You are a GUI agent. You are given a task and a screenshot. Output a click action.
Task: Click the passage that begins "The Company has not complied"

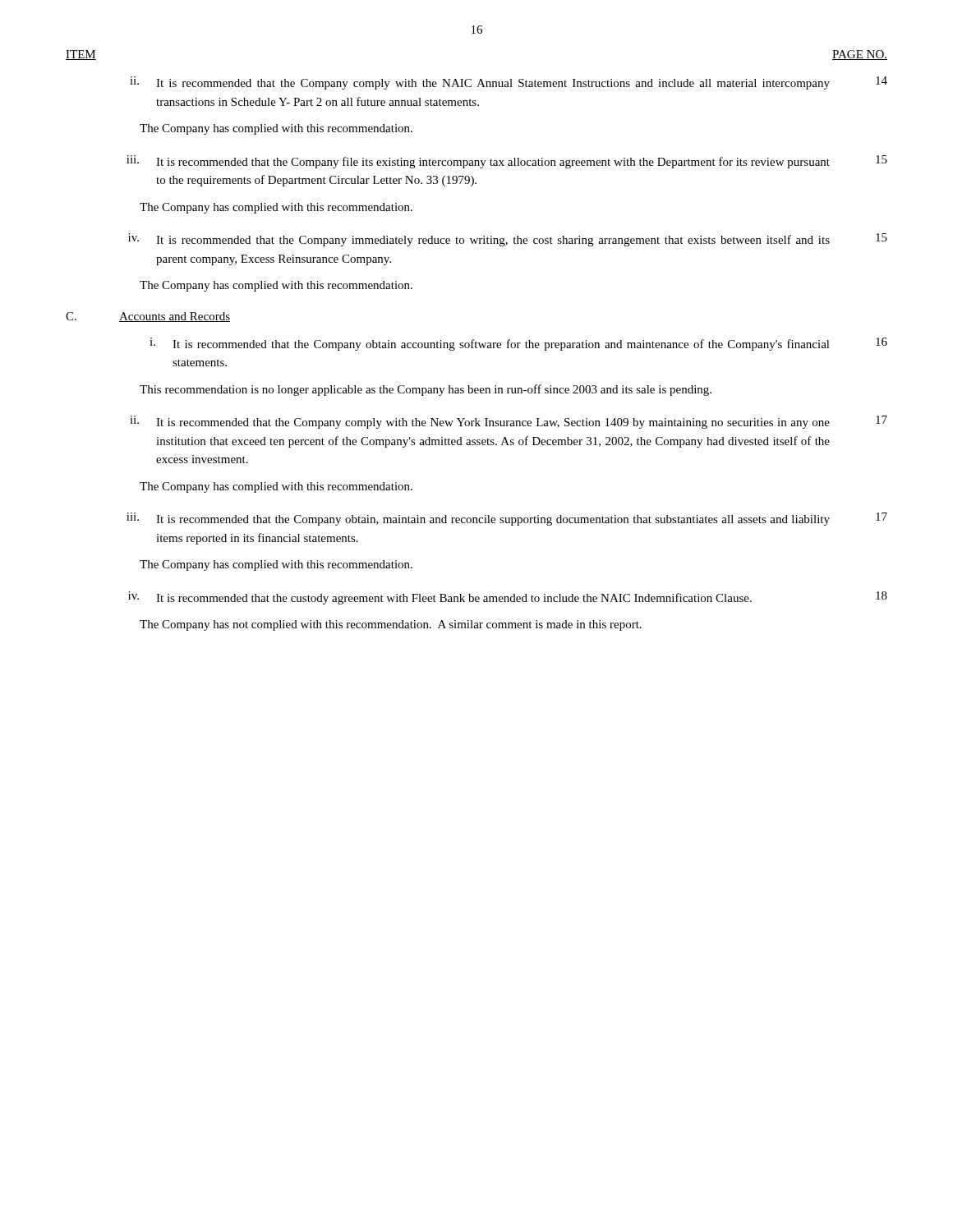[391, 624]
